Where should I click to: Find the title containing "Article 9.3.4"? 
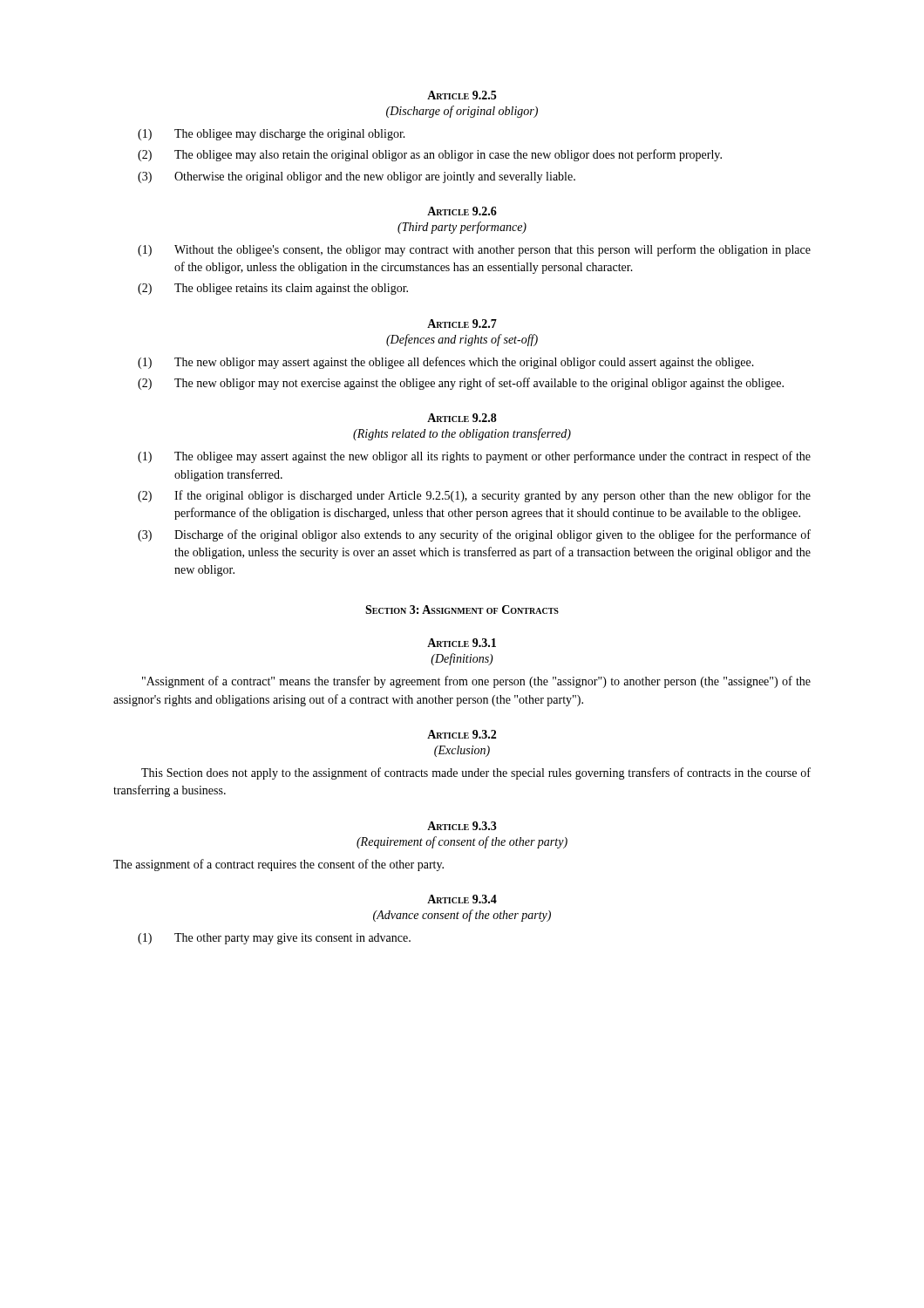pos(462,899)
